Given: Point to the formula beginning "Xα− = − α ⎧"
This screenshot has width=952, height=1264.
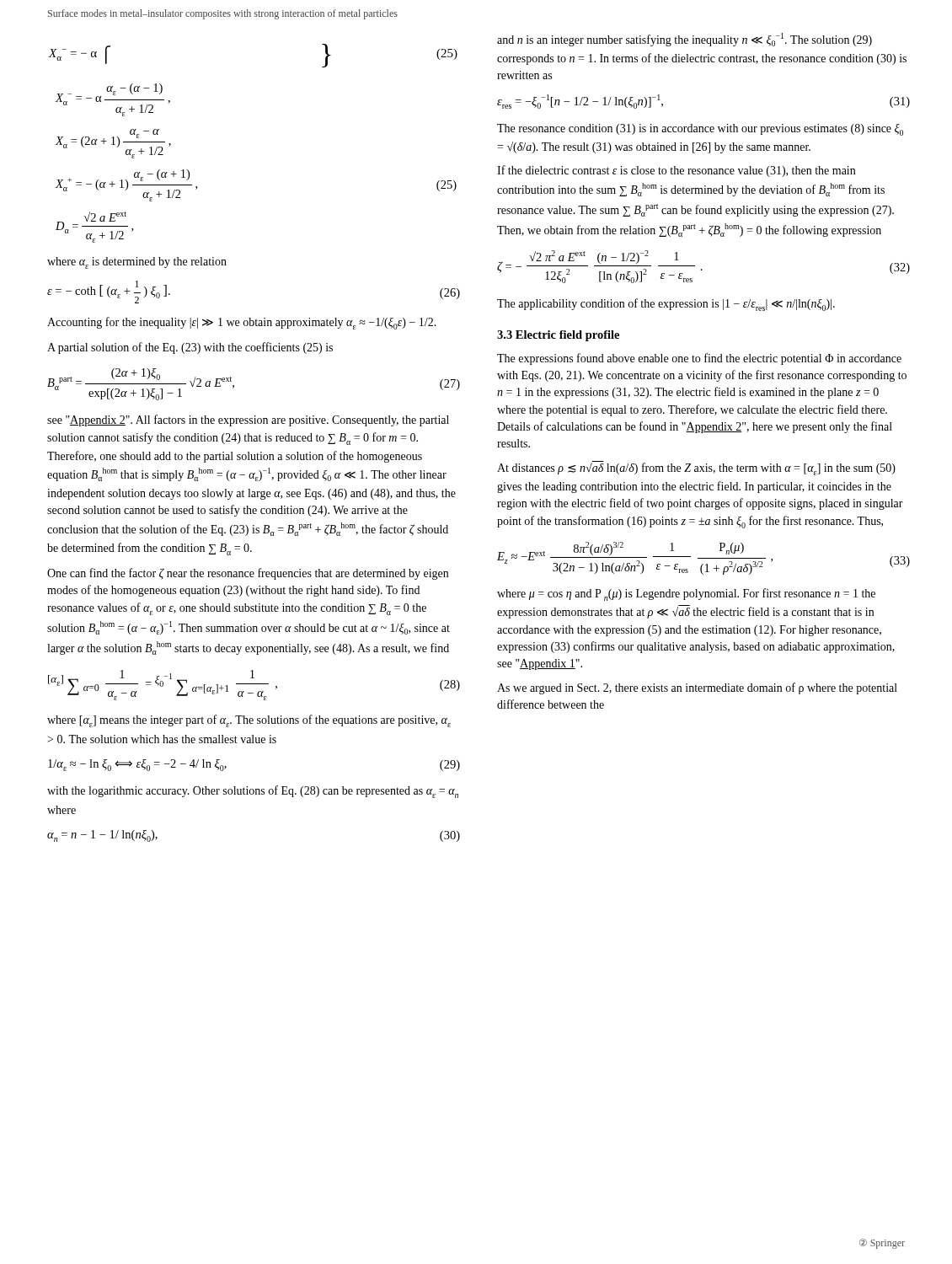Looking at the screenshot, I should point(54,55).
